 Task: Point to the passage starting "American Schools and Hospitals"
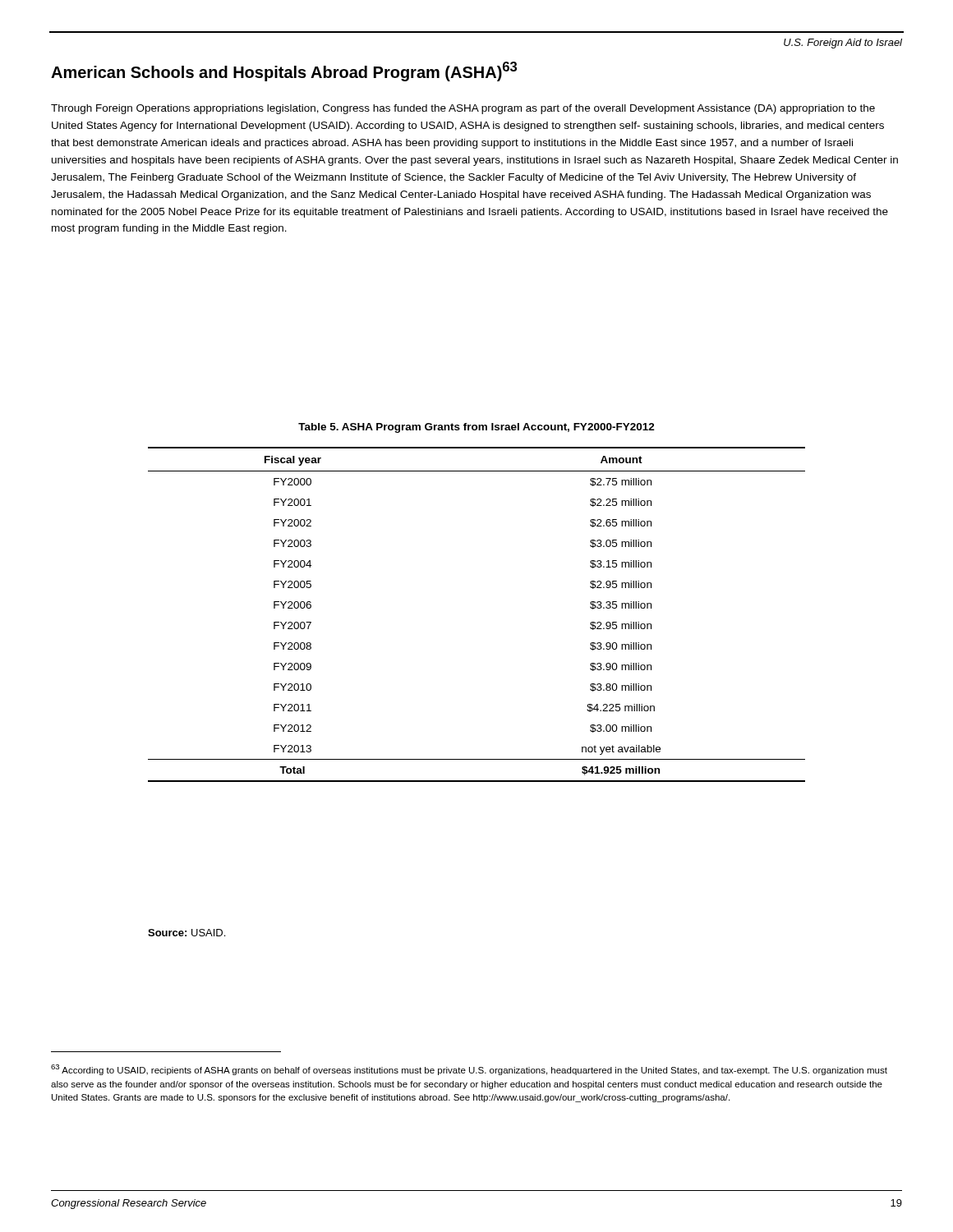coord(284,70)
